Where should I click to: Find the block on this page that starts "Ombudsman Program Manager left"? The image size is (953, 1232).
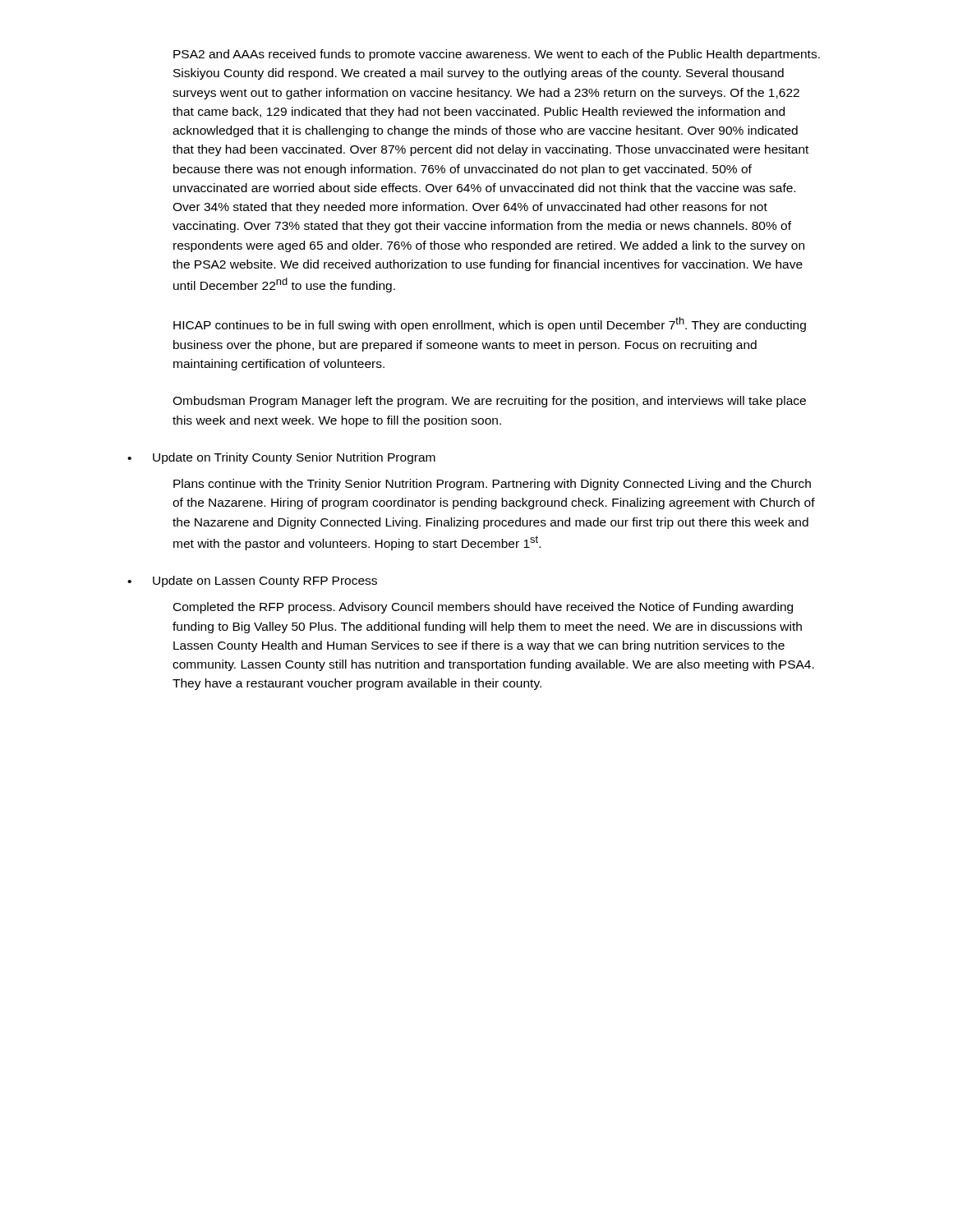[x=489, y=410]
